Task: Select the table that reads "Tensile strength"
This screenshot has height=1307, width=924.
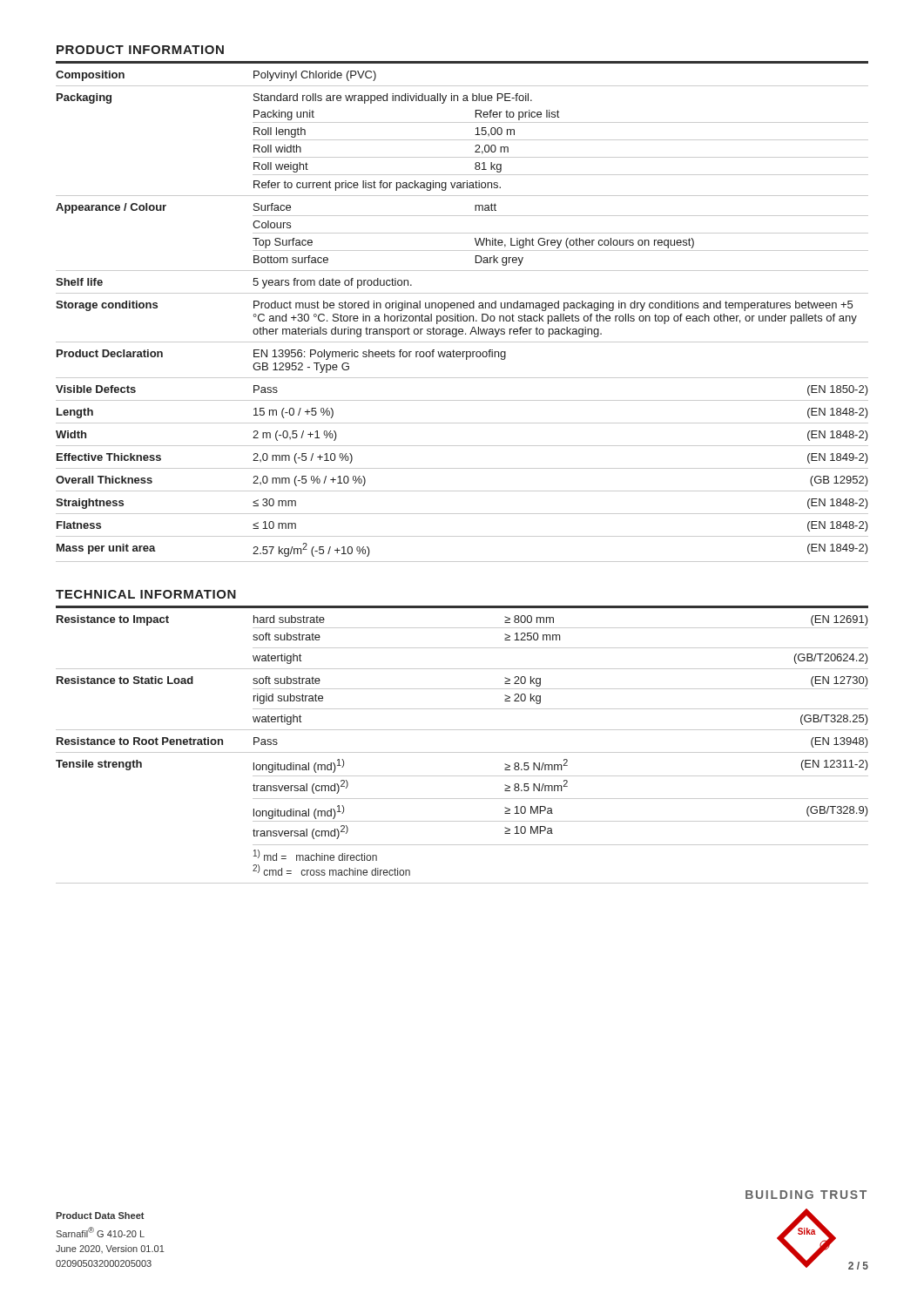Action: (x=462, y=745)
